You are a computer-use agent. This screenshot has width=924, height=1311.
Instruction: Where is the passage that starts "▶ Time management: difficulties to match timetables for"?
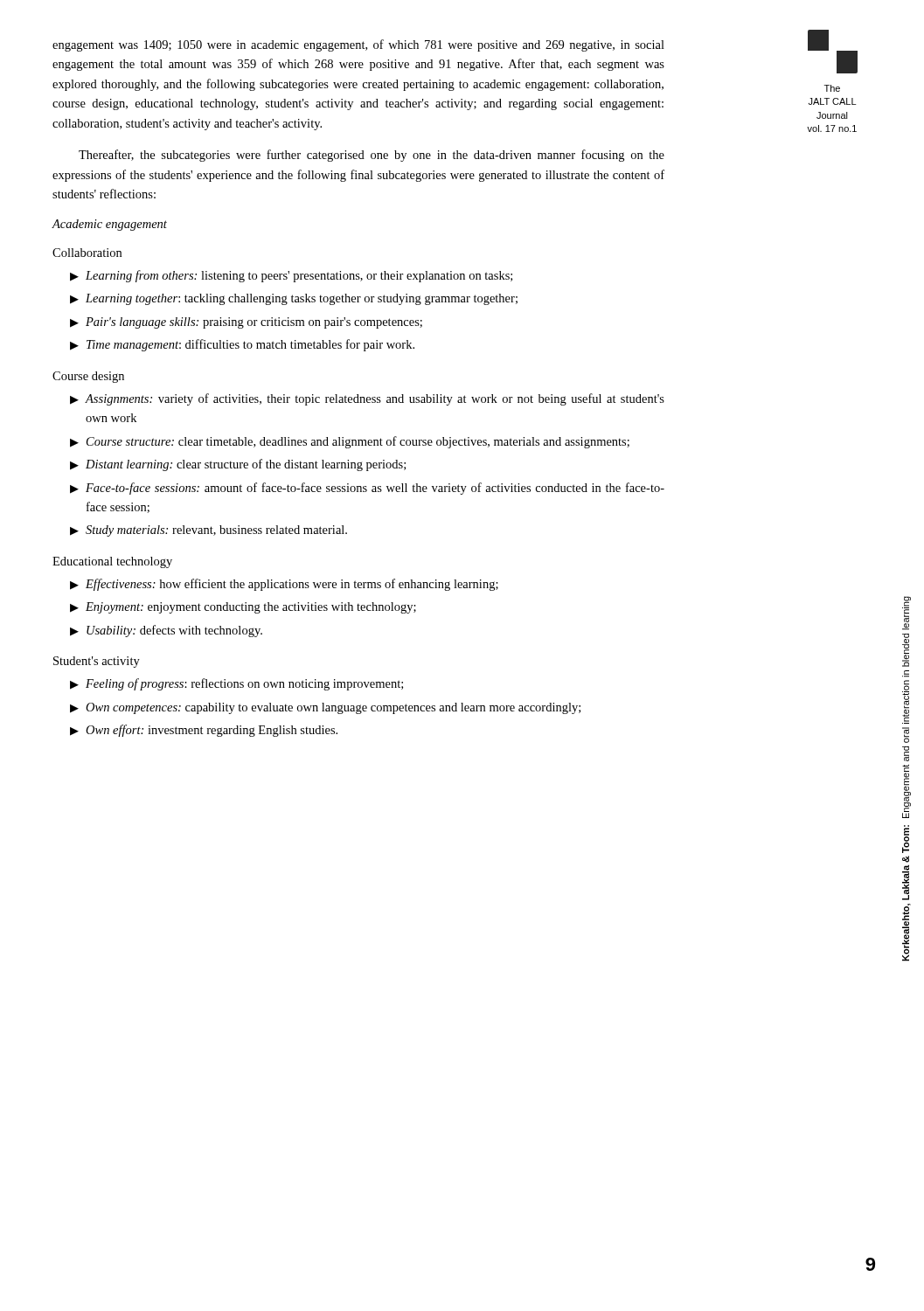[x=367, y=345]
